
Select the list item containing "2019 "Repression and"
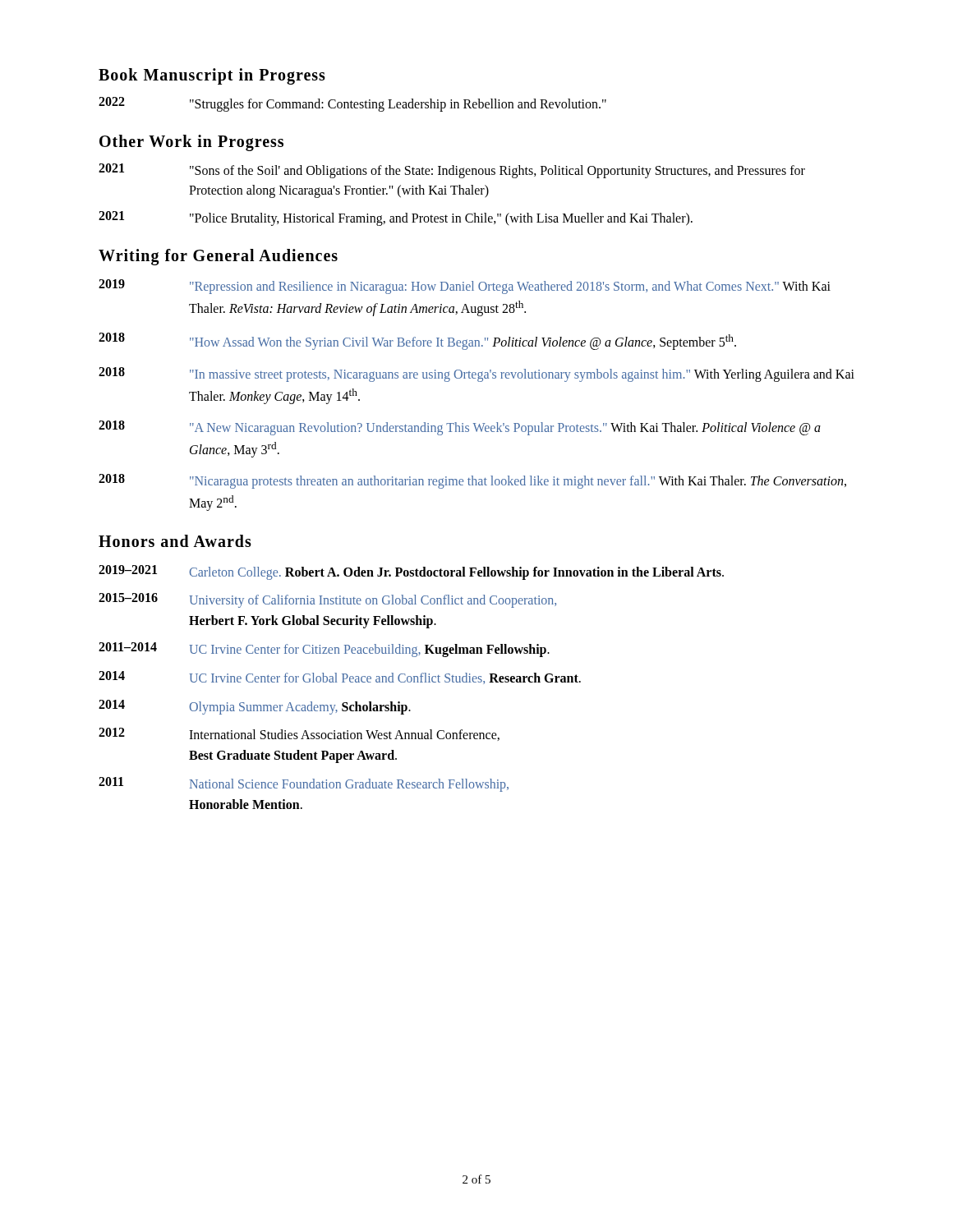[476, 298]
